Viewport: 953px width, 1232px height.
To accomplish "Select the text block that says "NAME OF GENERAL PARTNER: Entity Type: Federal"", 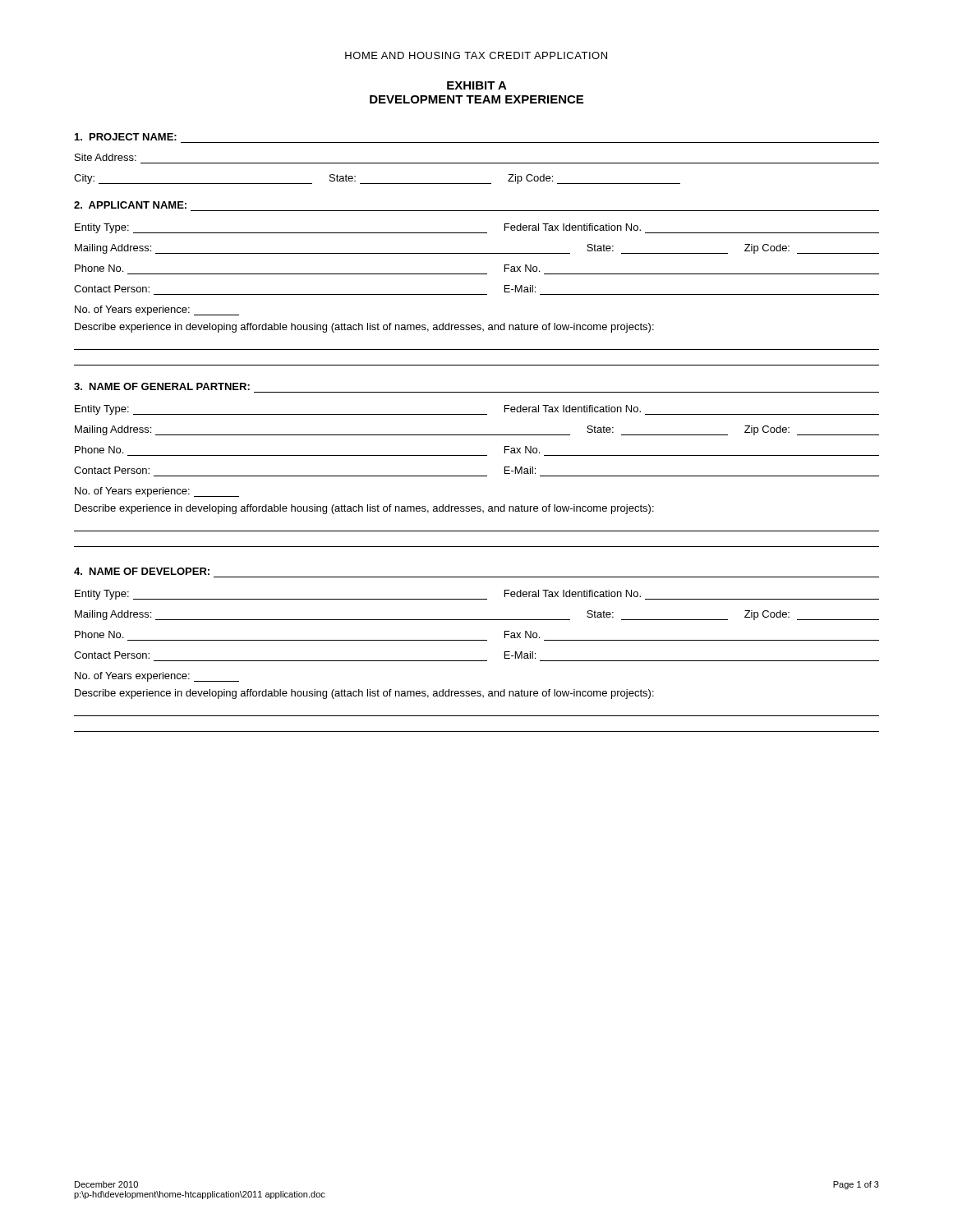I will 476,463.
